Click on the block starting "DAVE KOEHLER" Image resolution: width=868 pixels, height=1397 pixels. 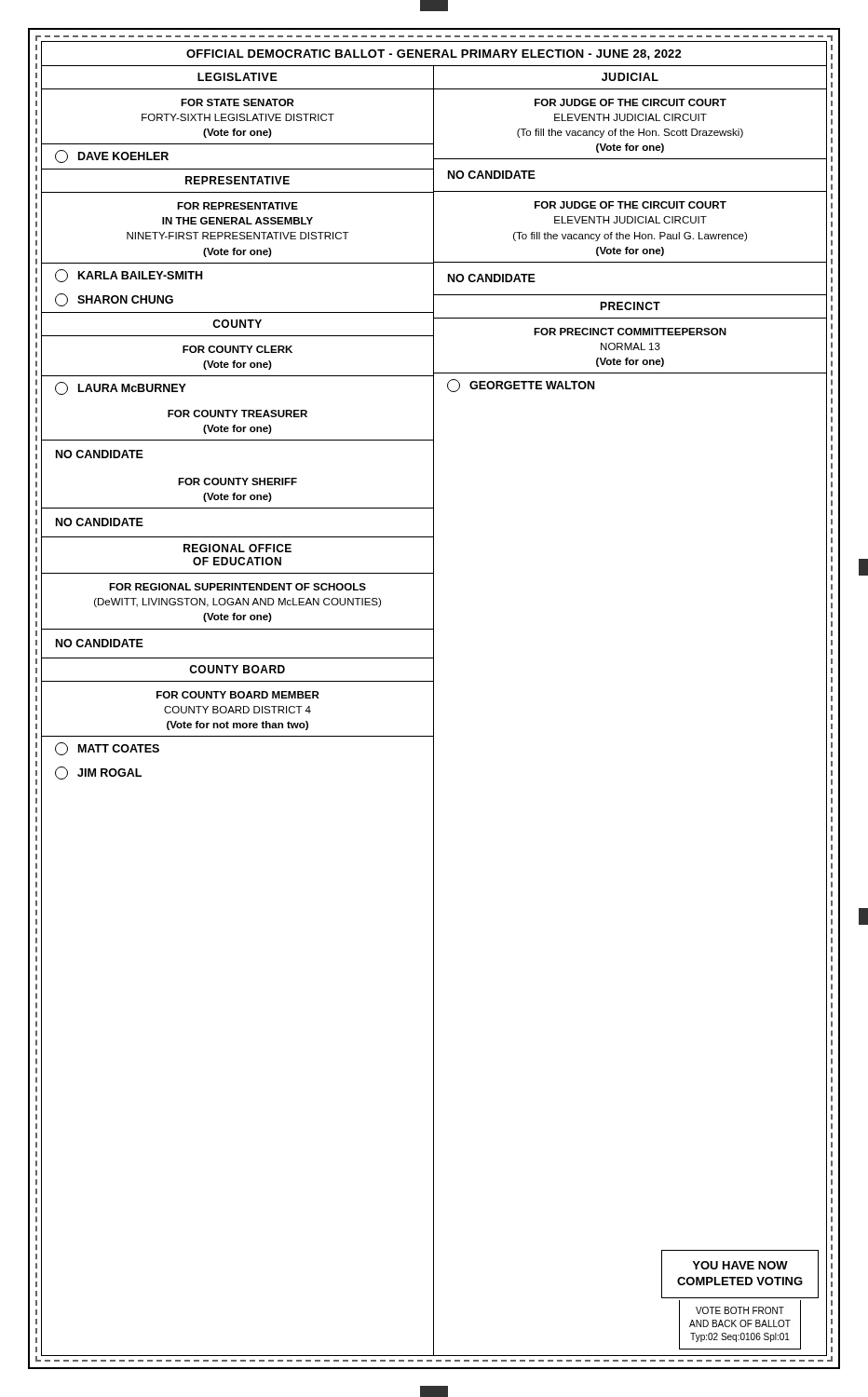112,157
